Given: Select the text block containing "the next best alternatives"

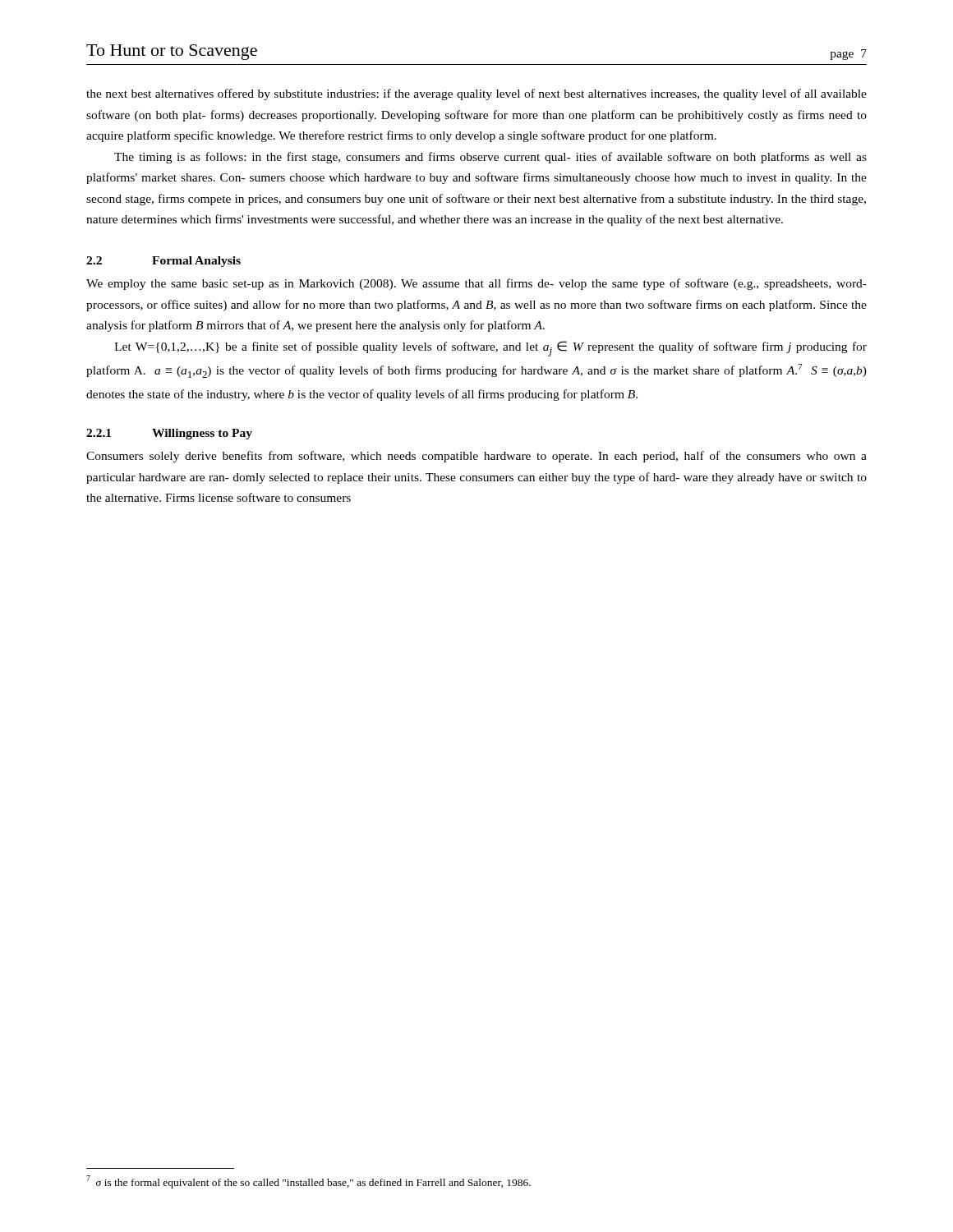Looking at the screenshot, I should [476, 114].
